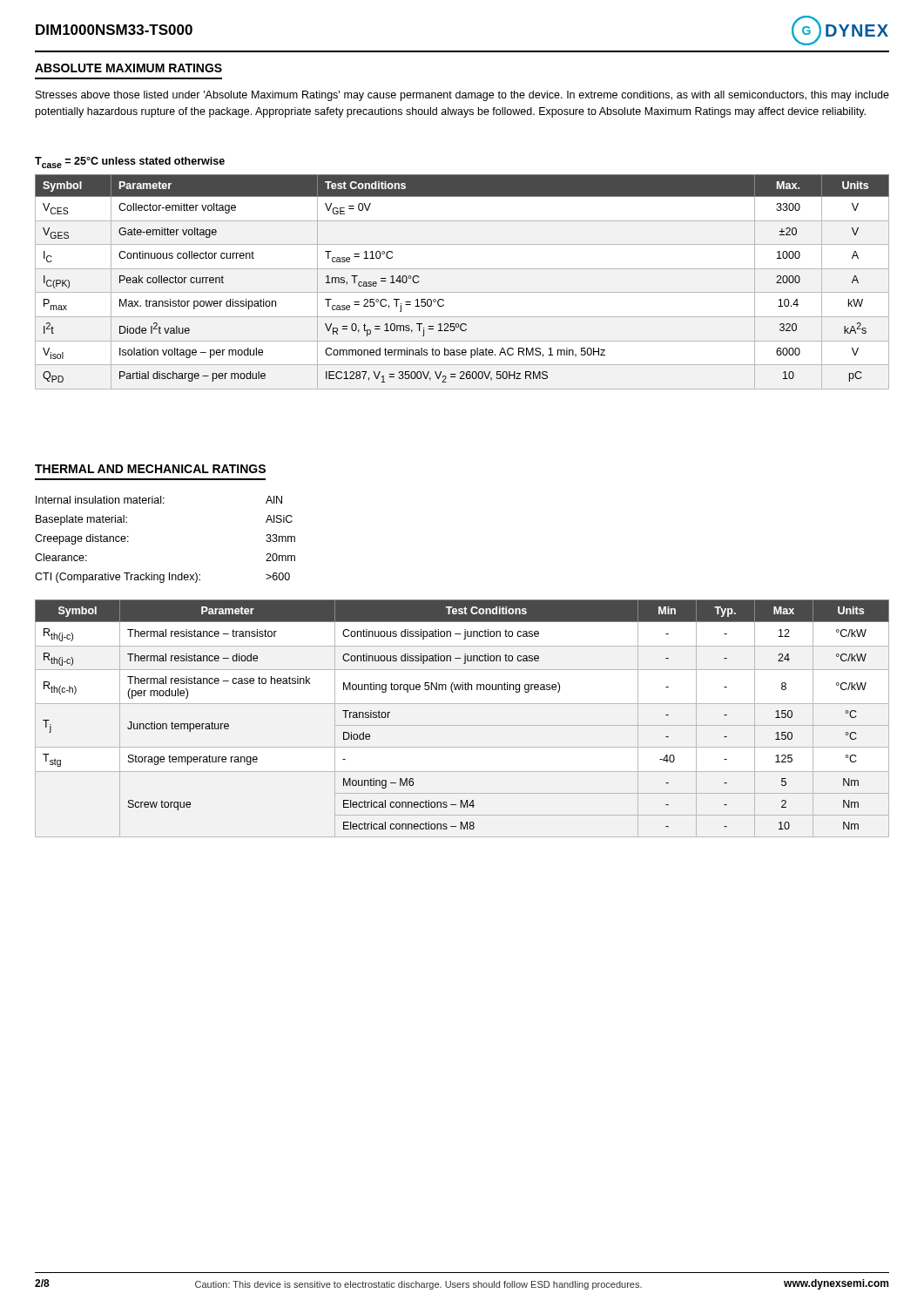Select the section header that reads "ABSOLUTE MAXIMUM RATINGS"
The image size is (924, 1307).
[129, 70]
